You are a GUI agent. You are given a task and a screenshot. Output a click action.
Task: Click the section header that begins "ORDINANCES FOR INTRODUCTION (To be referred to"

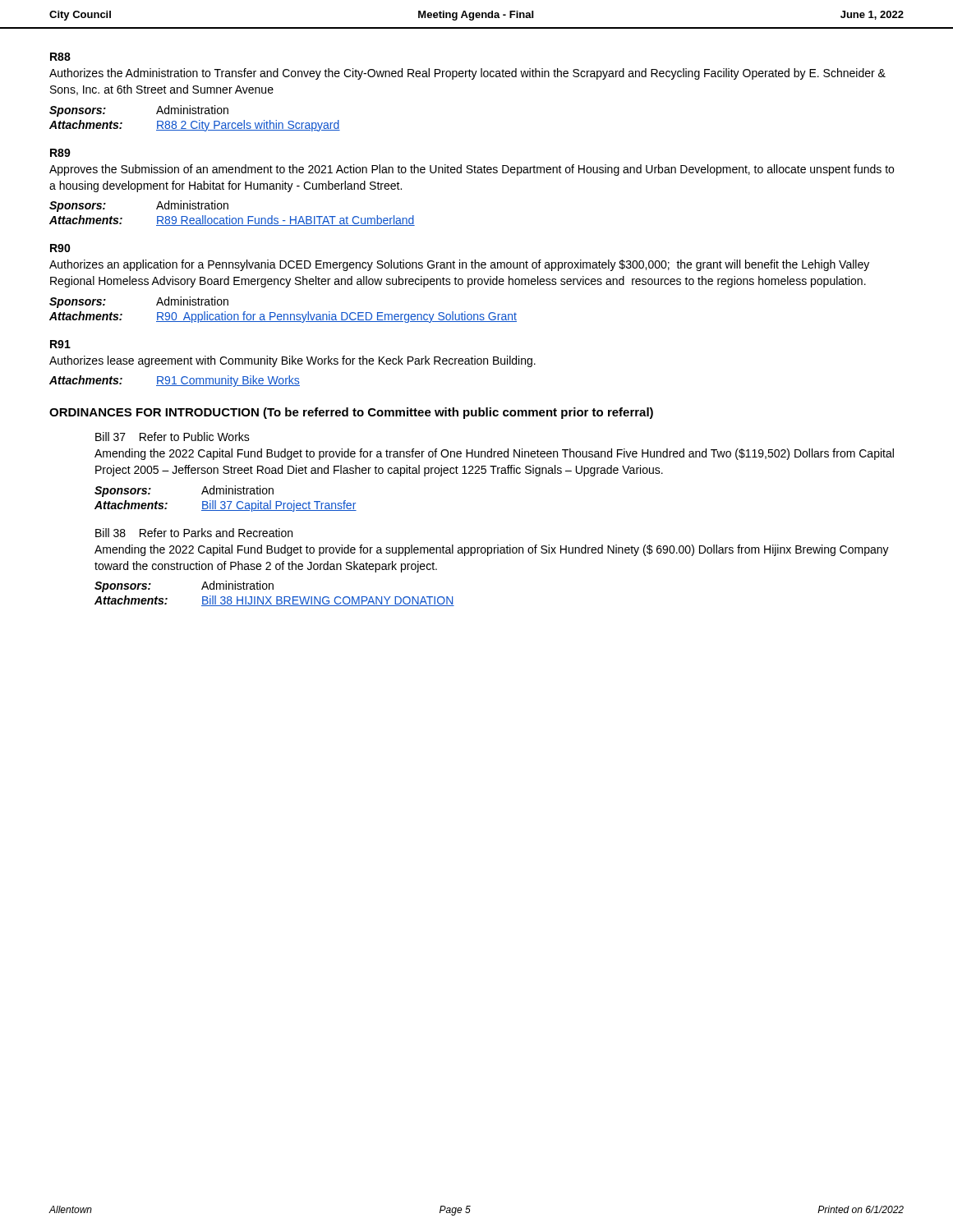(x=351, y=412)
